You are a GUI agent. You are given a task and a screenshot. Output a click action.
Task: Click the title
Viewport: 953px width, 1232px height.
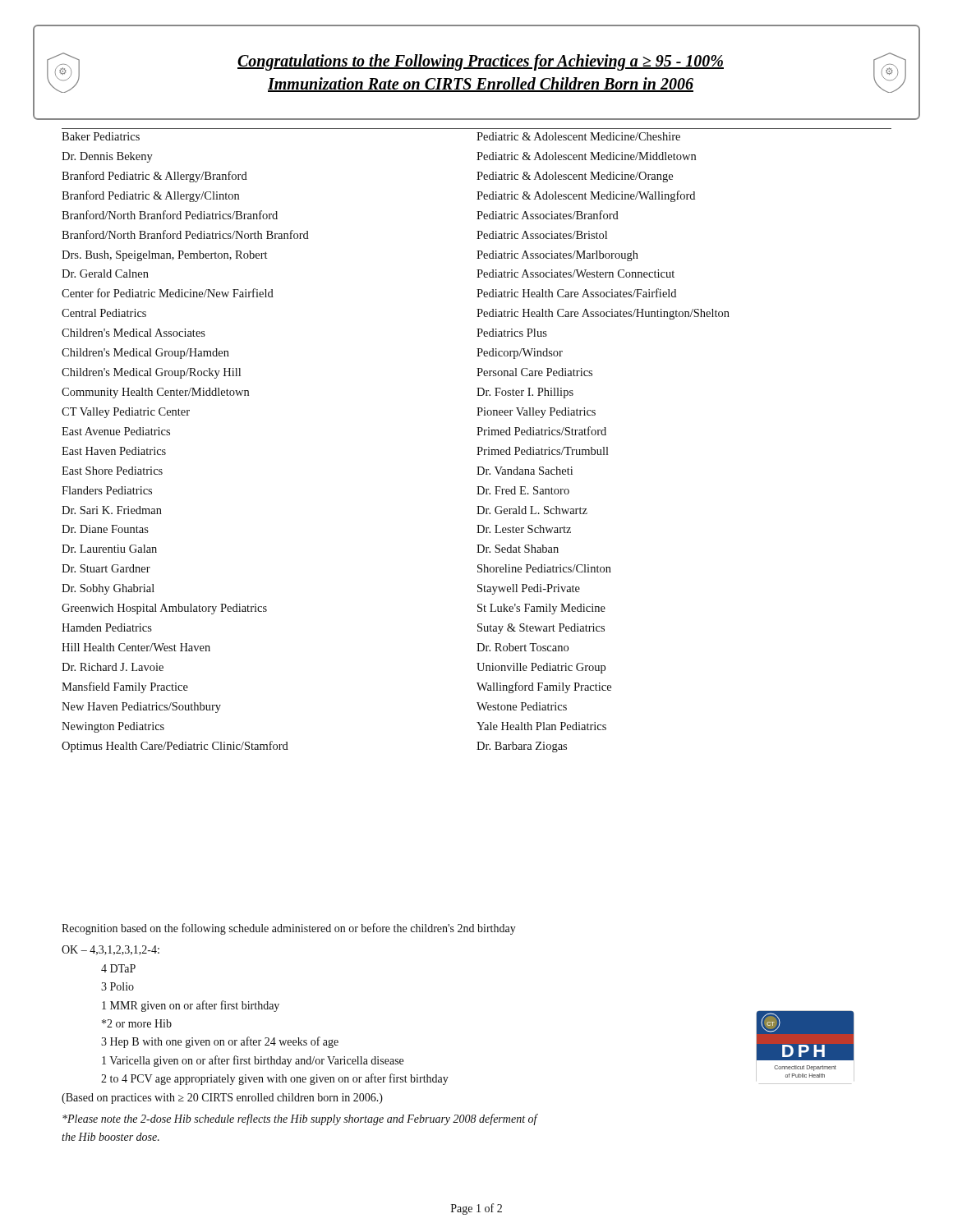point(476,72)
